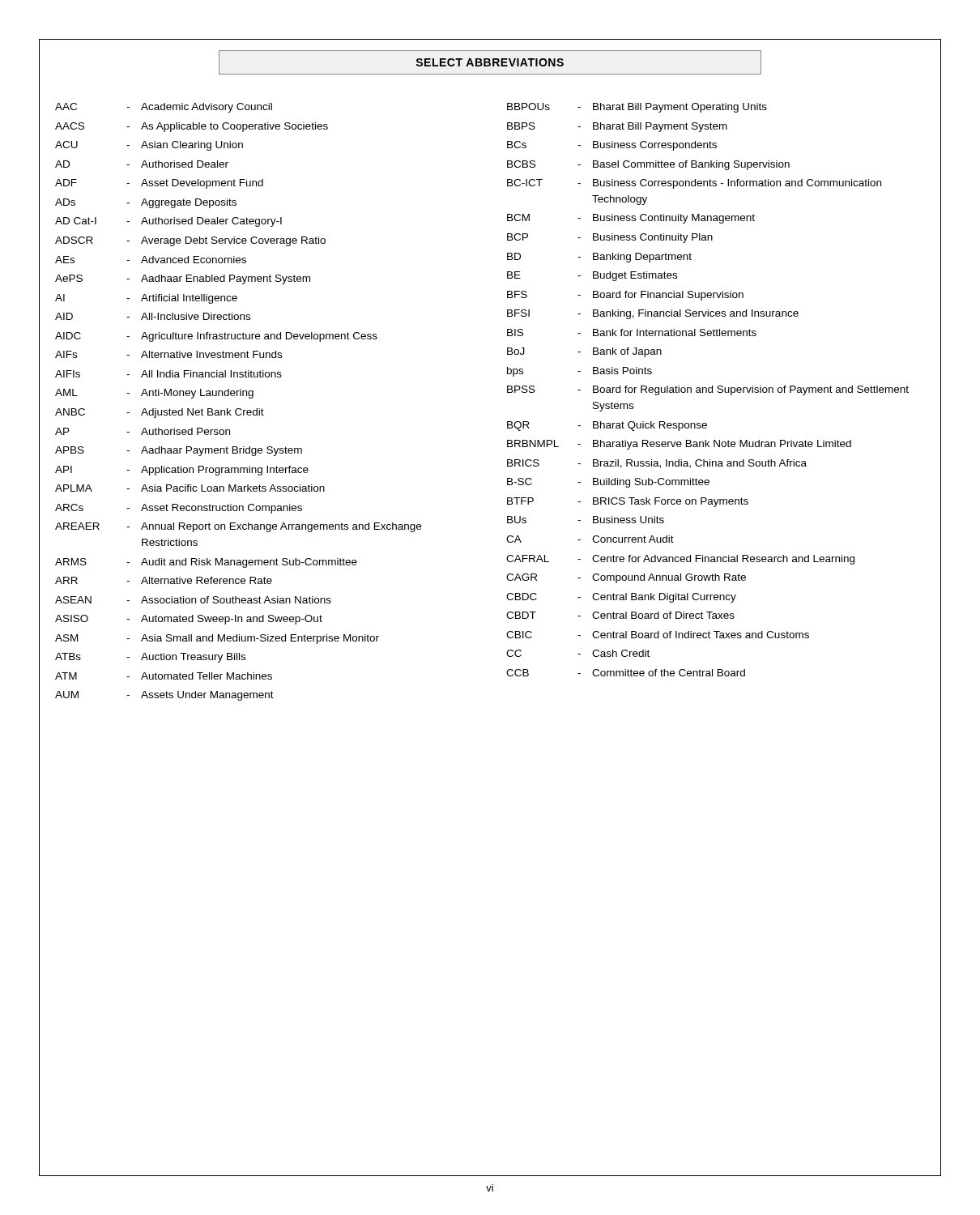Point to the block beginning "CA - Concurrent"

[590, 539]
